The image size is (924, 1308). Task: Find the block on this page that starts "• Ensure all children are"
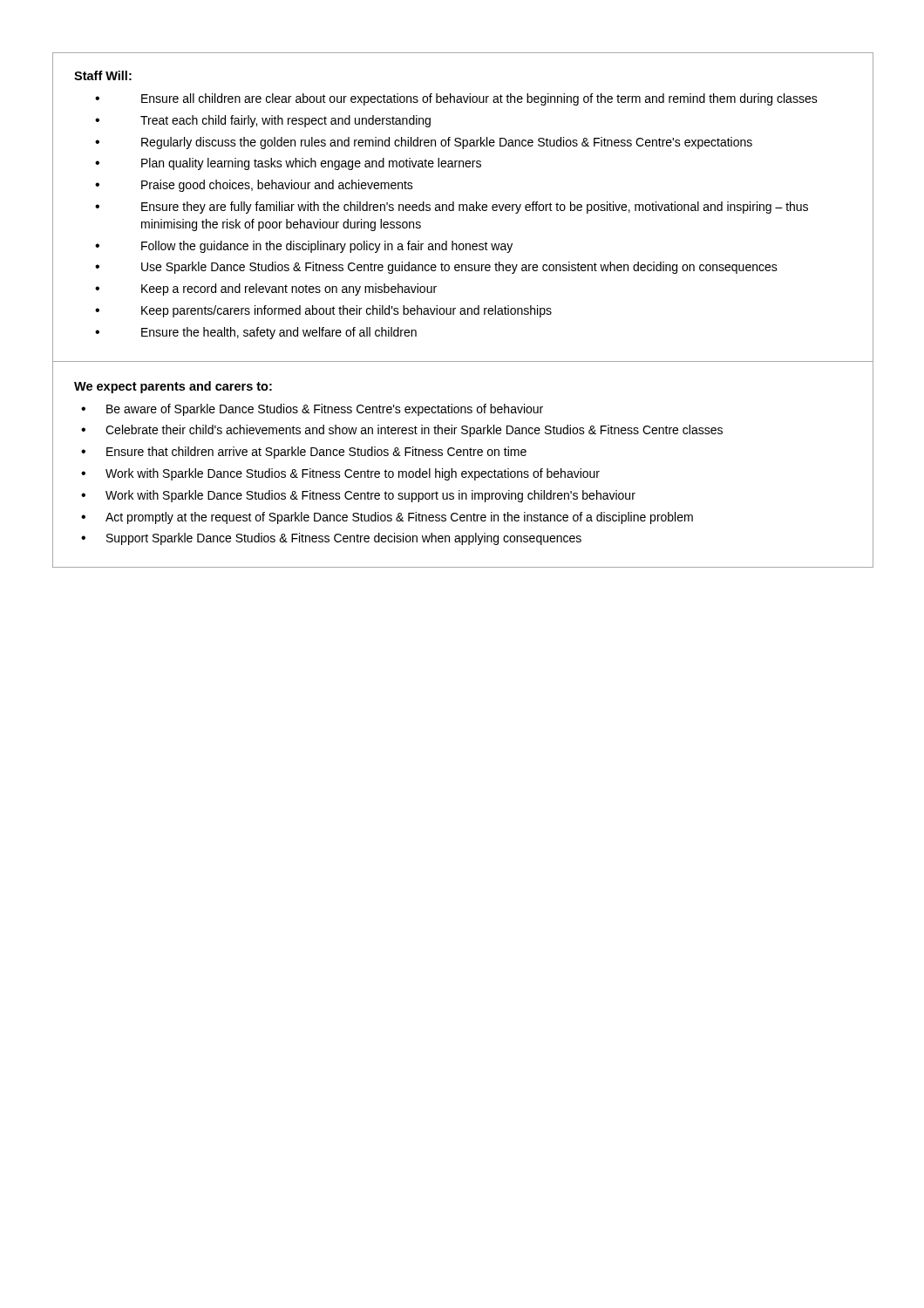[x=463, y=99]
